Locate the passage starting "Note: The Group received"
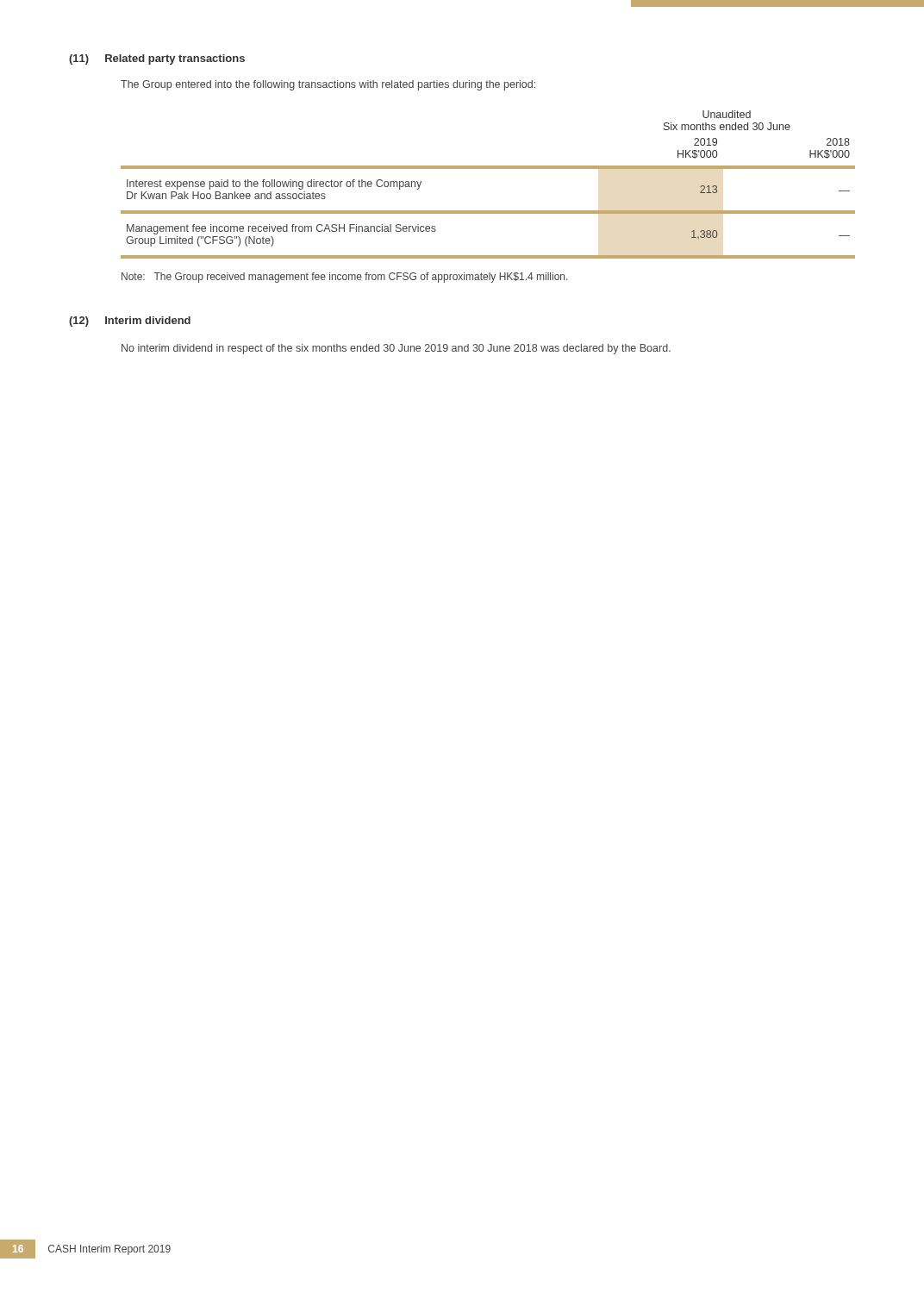924x1293 pixels. 345,277
